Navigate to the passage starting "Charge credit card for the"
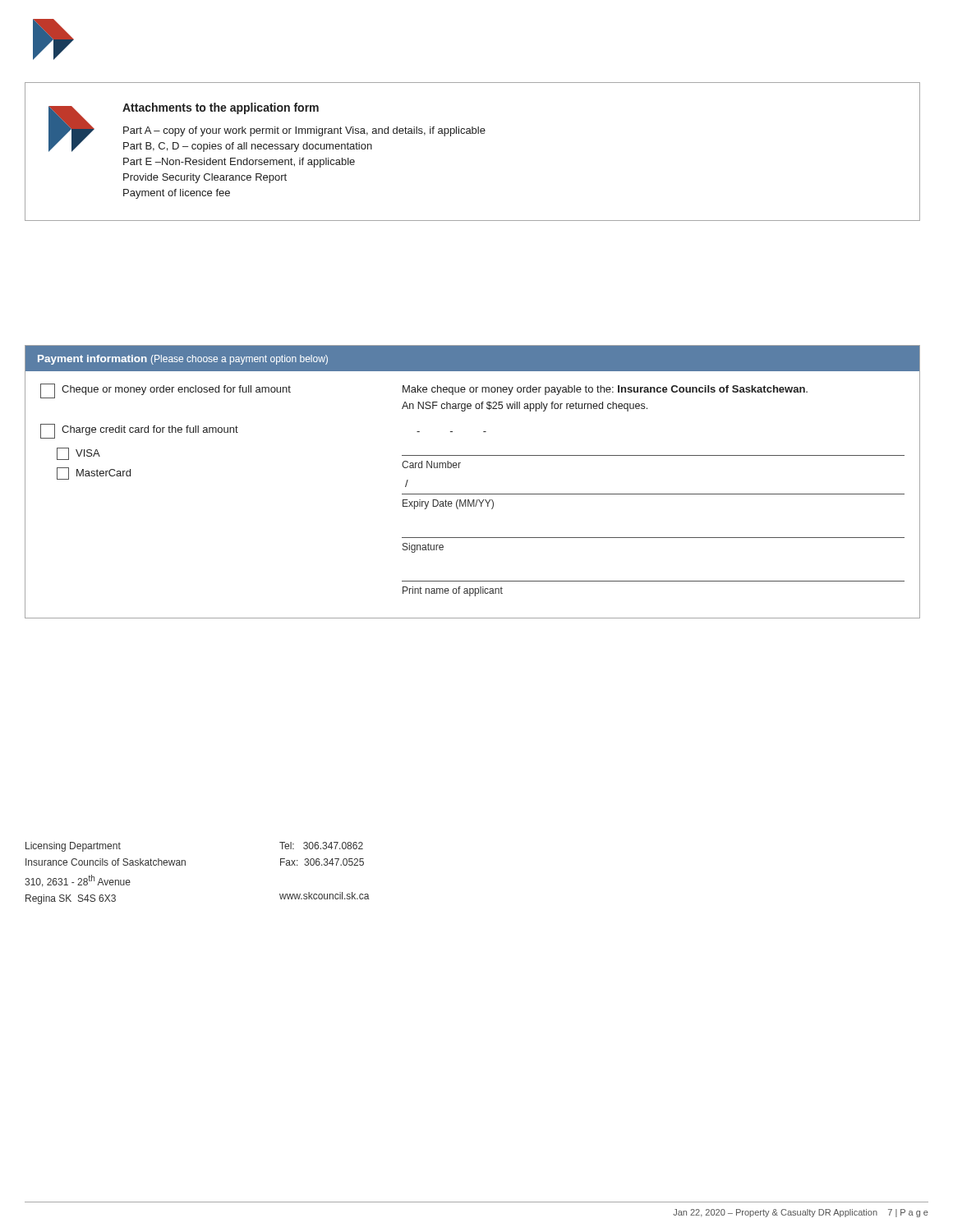Viewport: 953px width, 1232px height. (x=139, y=431)
